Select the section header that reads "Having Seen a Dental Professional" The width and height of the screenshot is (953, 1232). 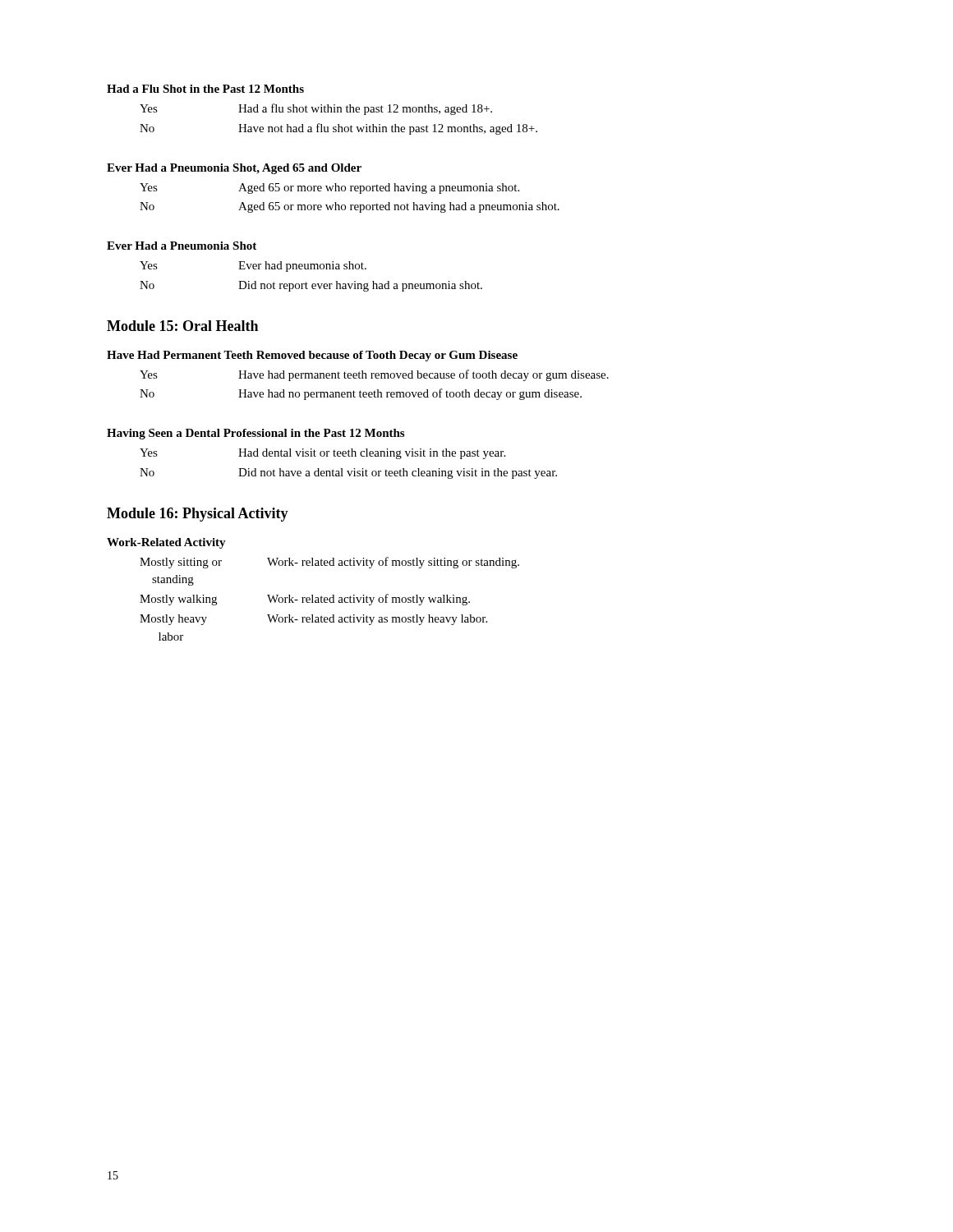coord(256,433)
